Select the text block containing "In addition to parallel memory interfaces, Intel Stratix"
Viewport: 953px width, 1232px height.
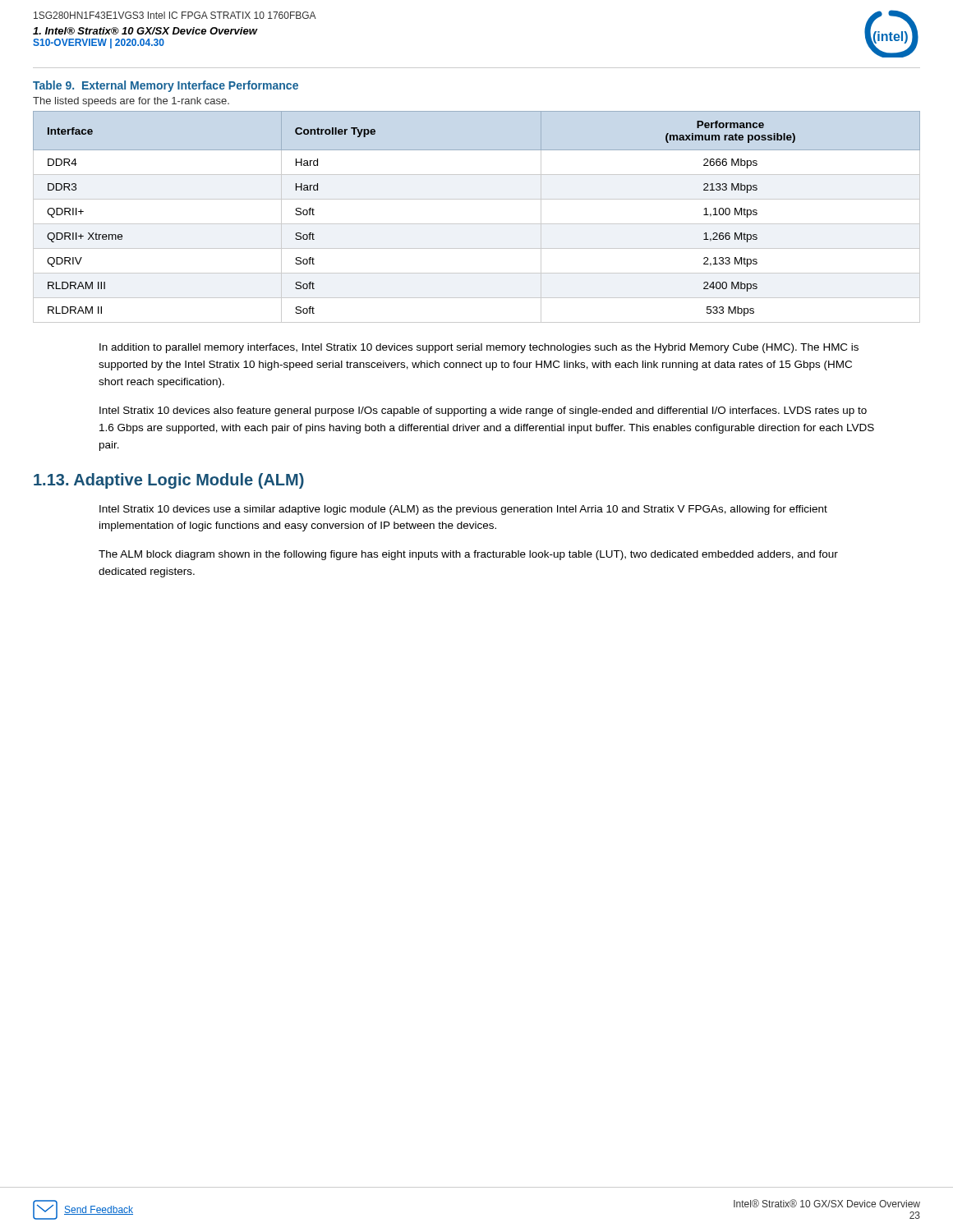coord(479,364)
